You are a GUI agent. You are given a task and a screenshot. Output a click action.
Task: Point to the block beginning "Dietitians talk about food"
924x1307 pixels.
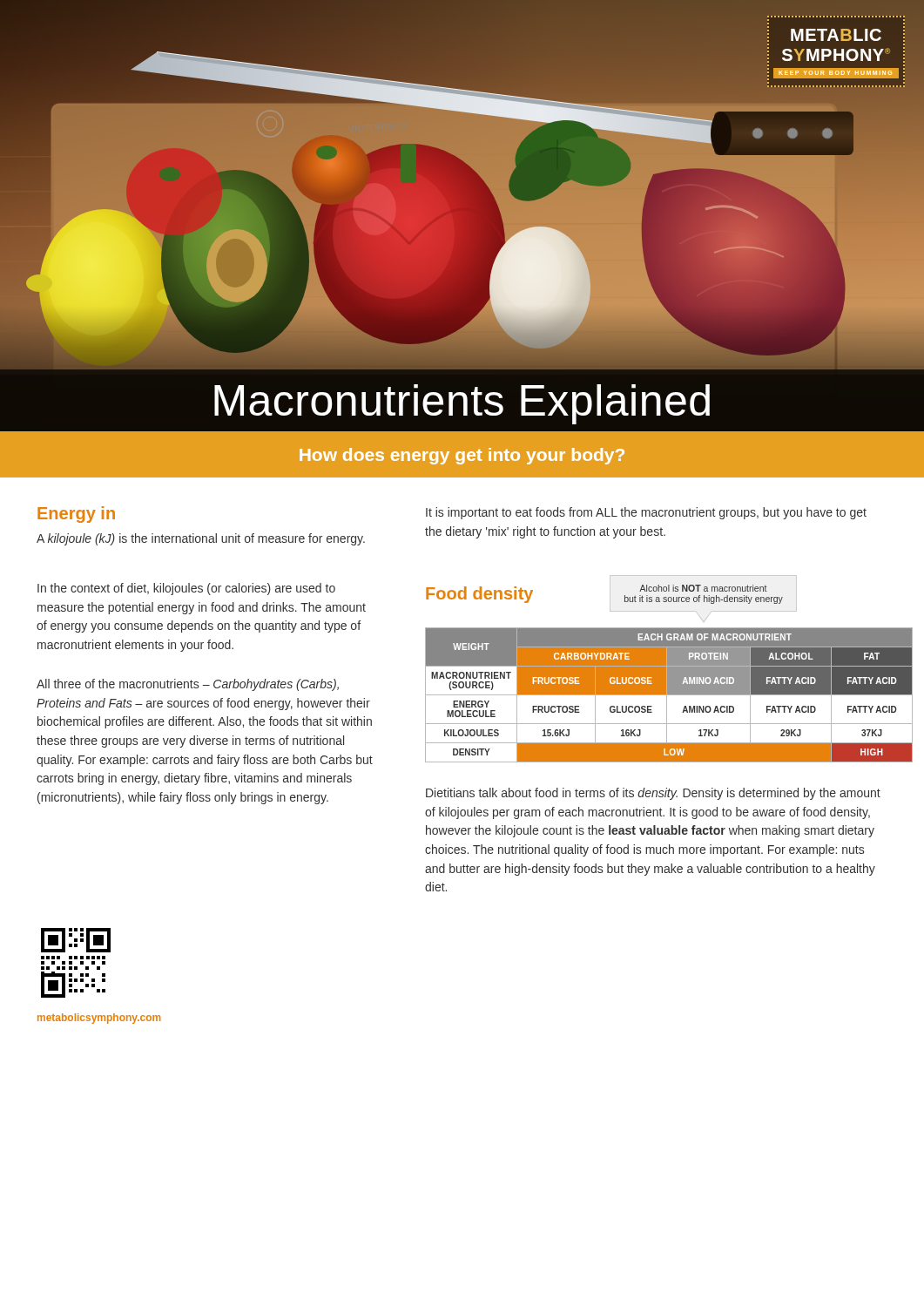tap(656, 841)
